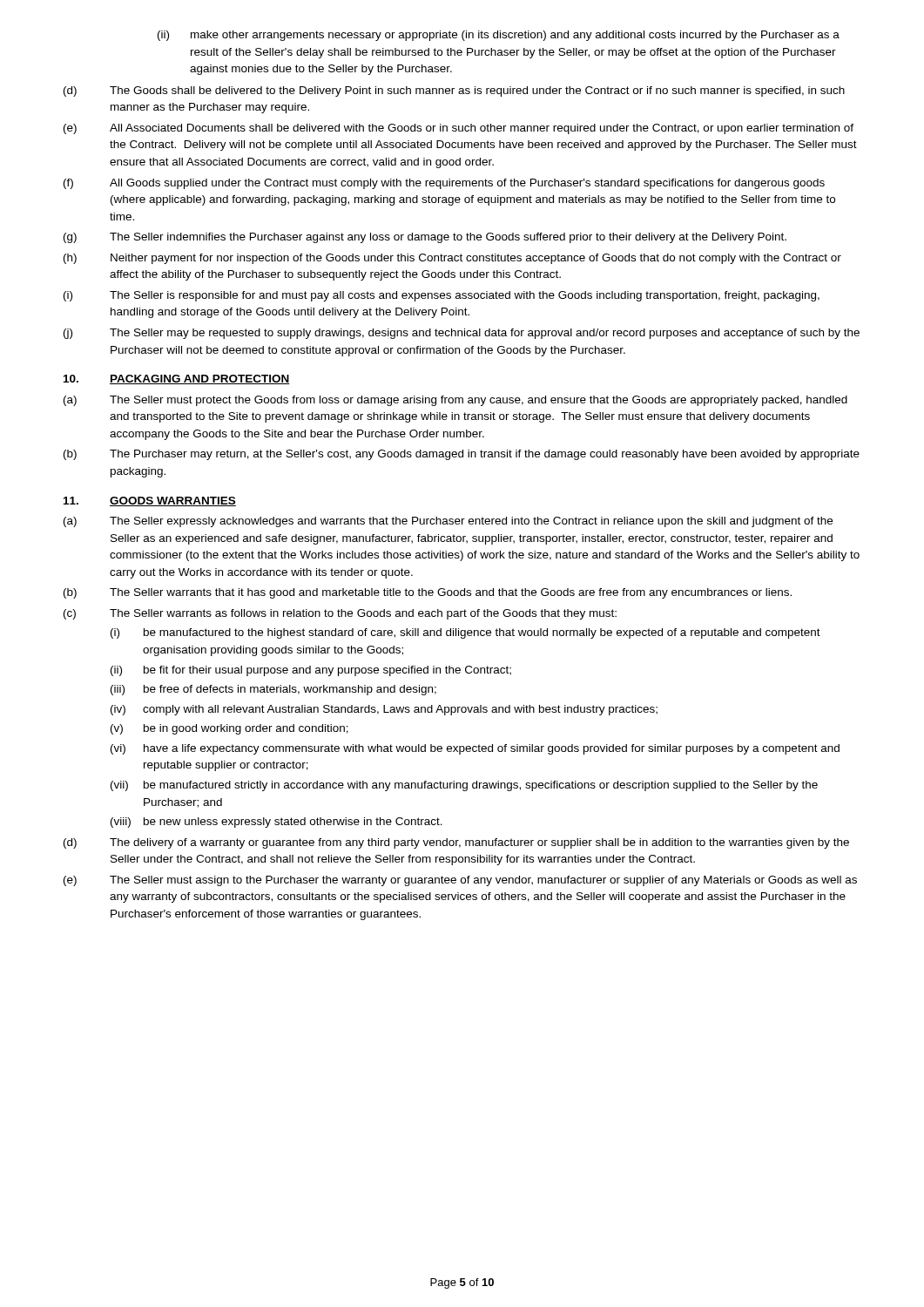The width and height of the screenshot is (924, 1307).
Task: Select the list item with the text "(d) The Goods shall be delivered"
Action: pos(462,99)
